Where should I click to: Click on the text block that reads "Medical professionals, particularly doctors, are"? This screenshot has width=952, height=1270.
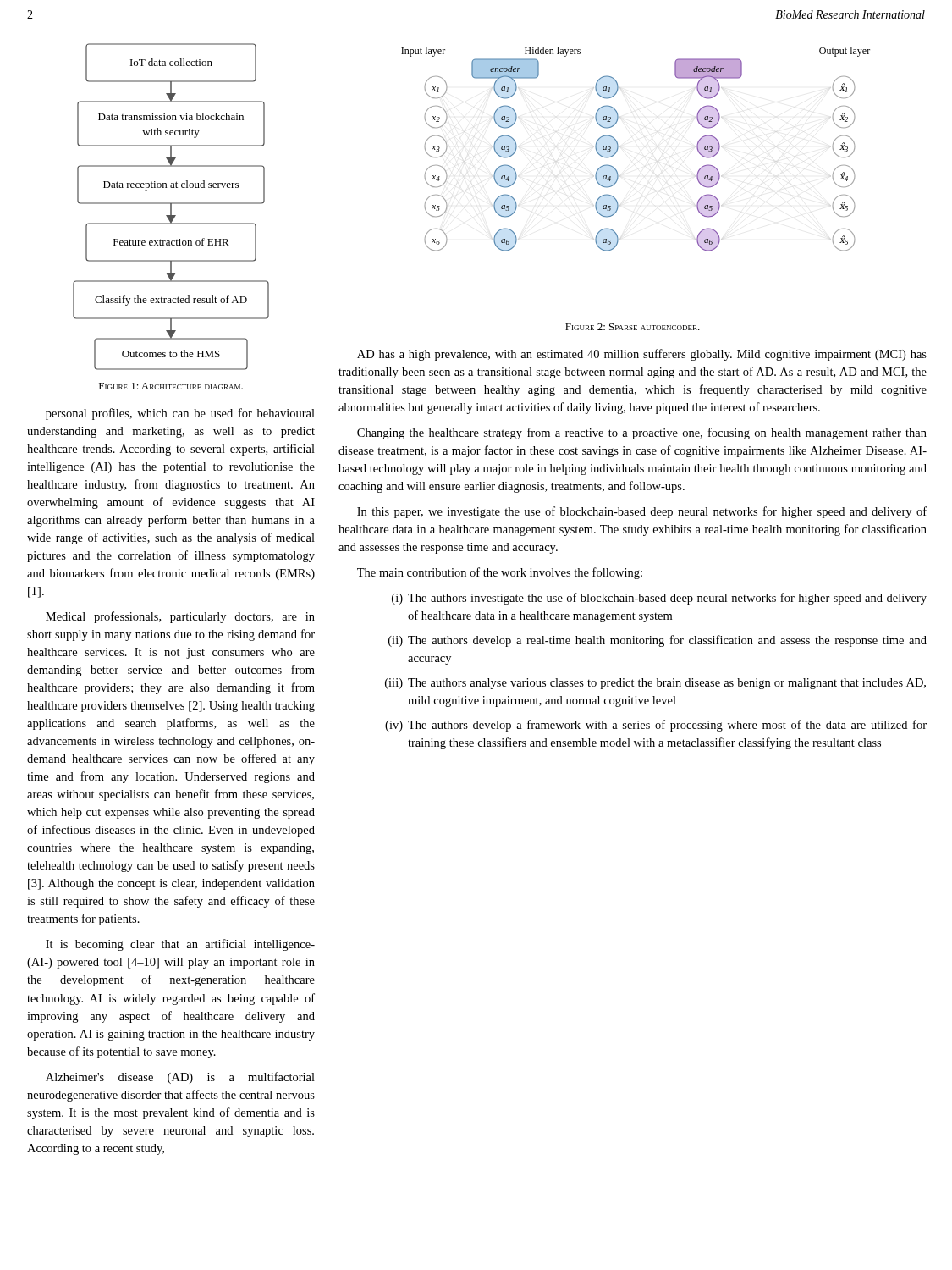171,768
